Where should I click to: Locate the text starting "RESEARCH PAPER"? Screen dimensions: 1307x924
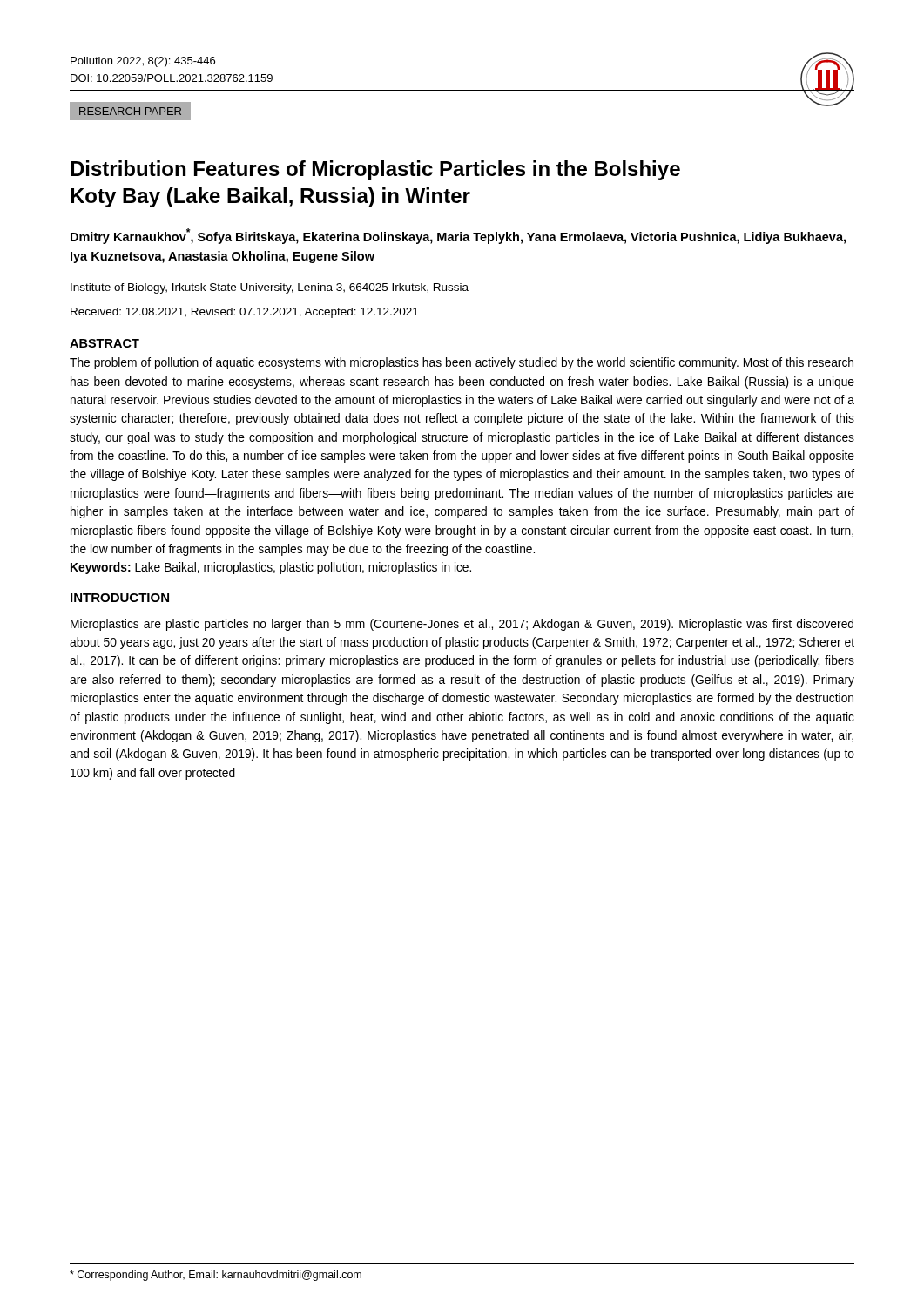[x=130, y=111]
